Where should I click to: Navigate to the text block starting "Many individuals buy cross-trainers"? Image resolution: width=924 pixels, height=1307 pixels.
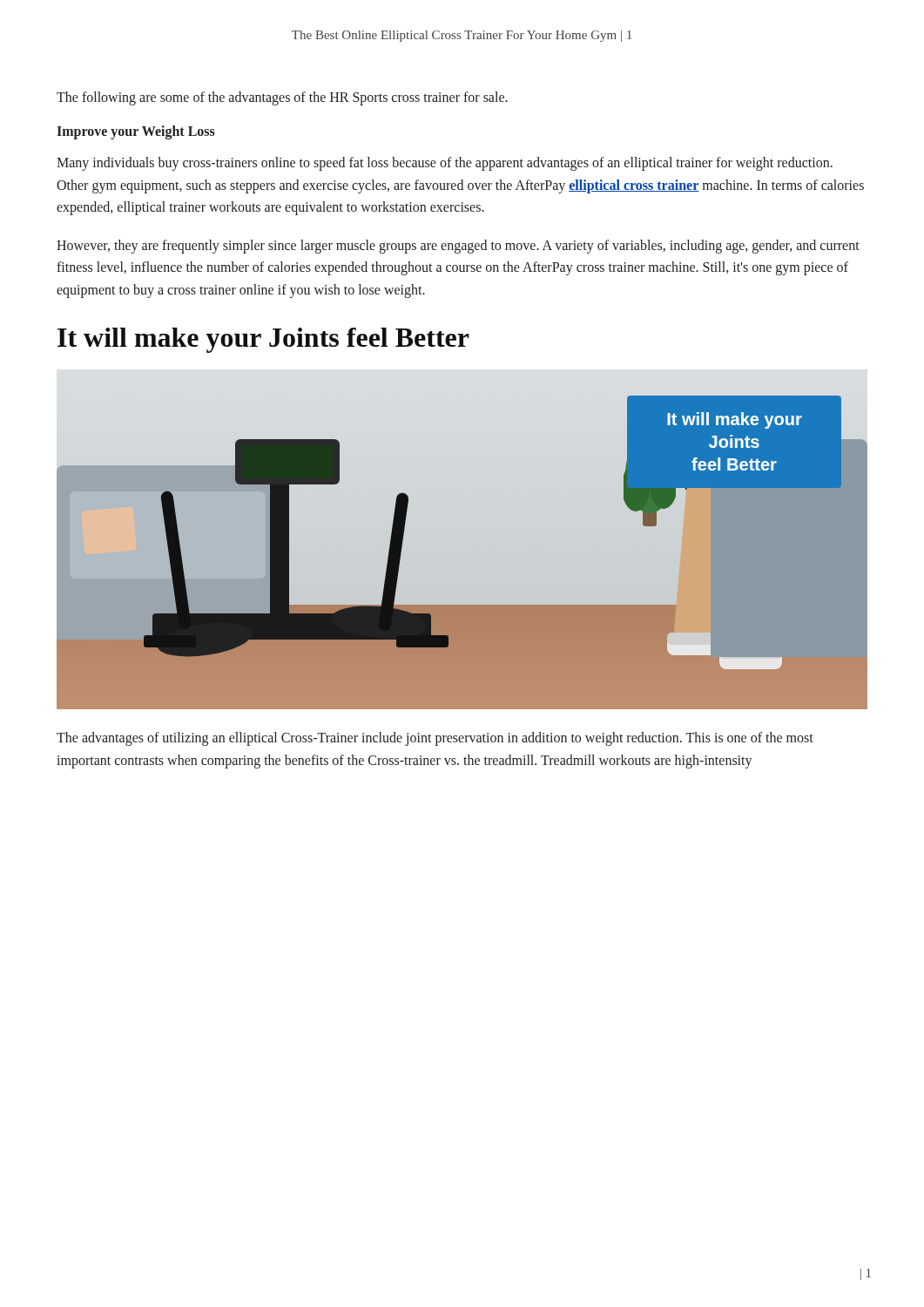pos(460,185)
